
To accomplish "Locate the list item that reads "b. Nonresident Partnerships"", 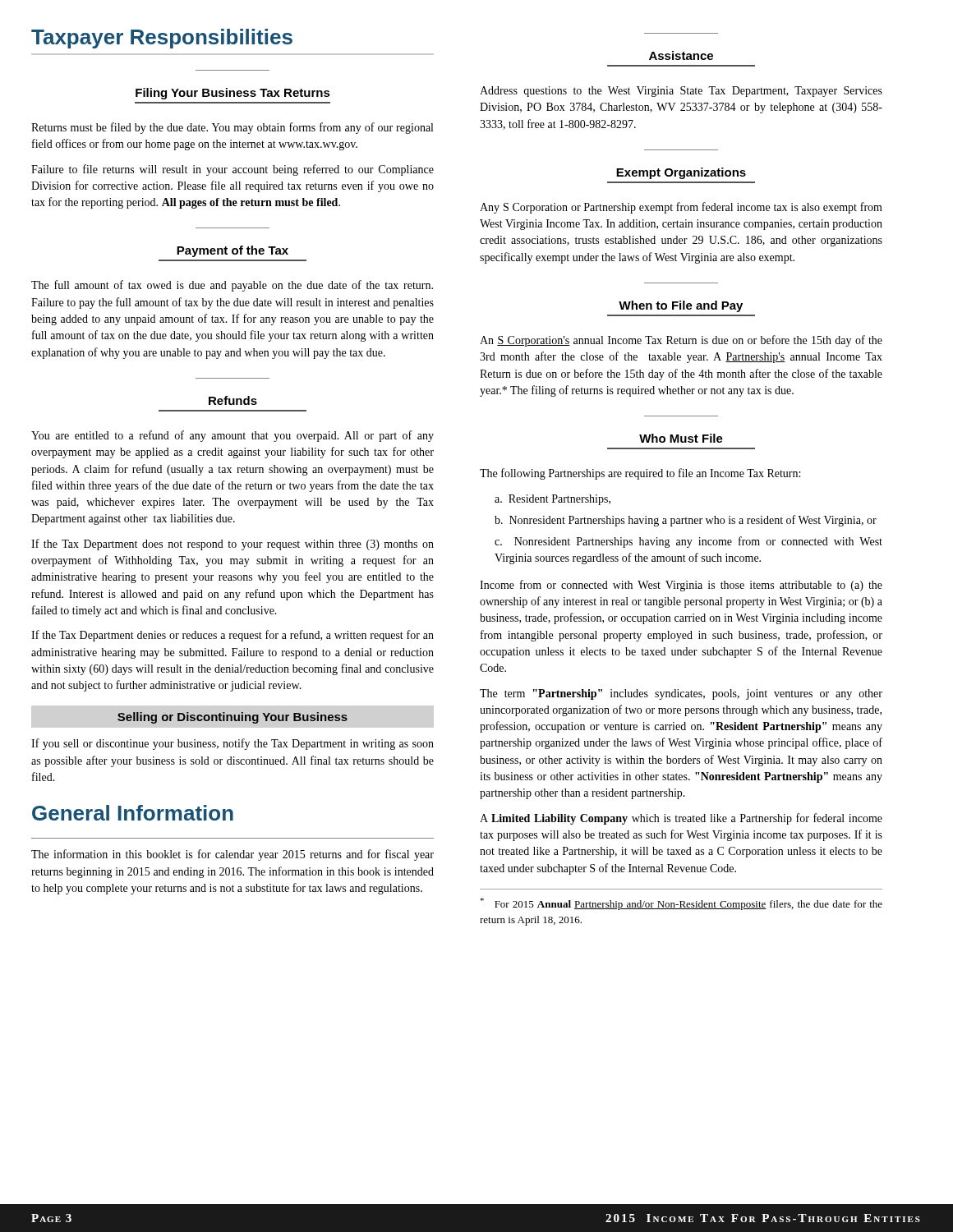I will point(685,520).
